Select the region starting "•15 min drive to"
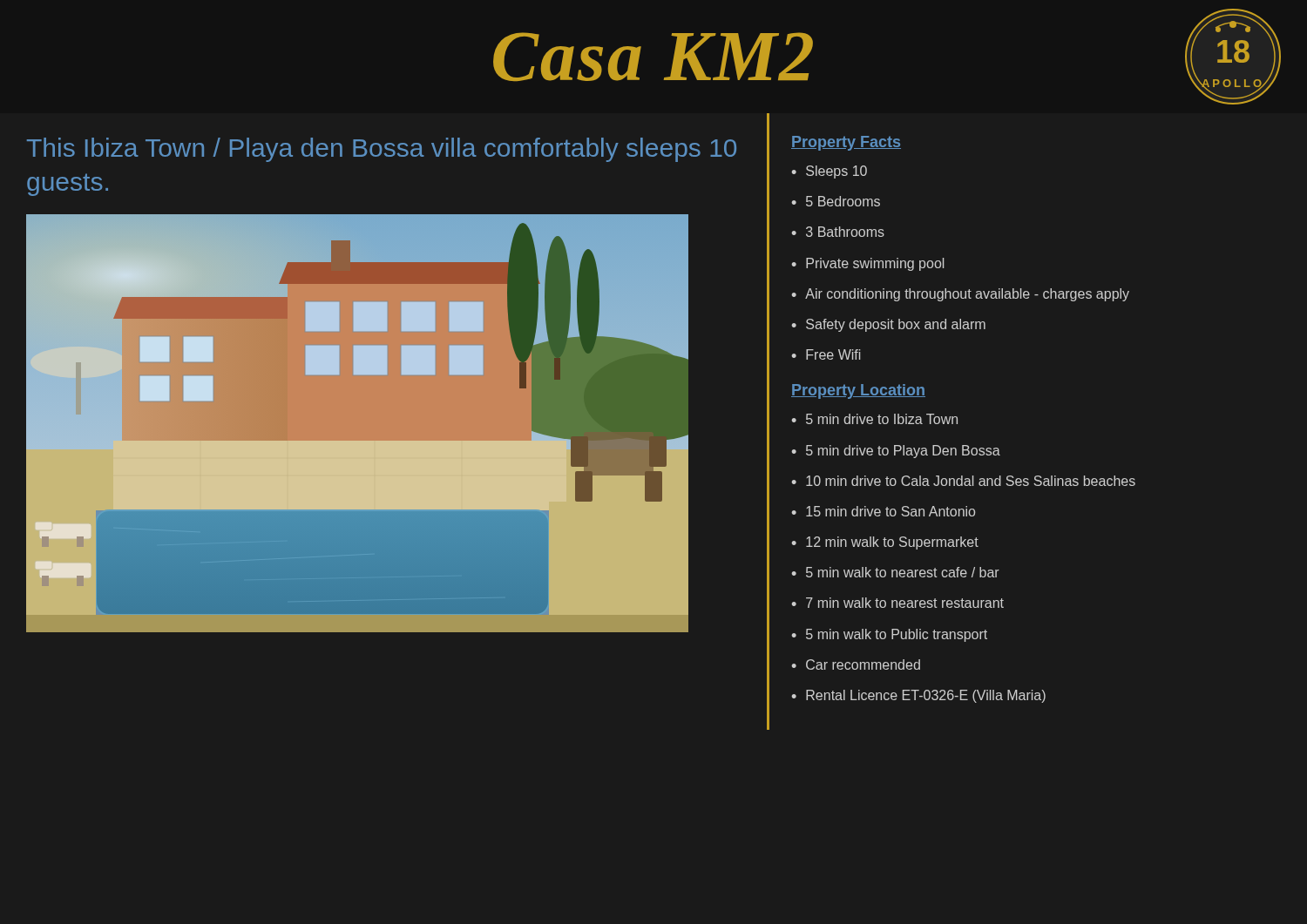The height and width of the screenshot is (924, 1307). tap(884, 513)
